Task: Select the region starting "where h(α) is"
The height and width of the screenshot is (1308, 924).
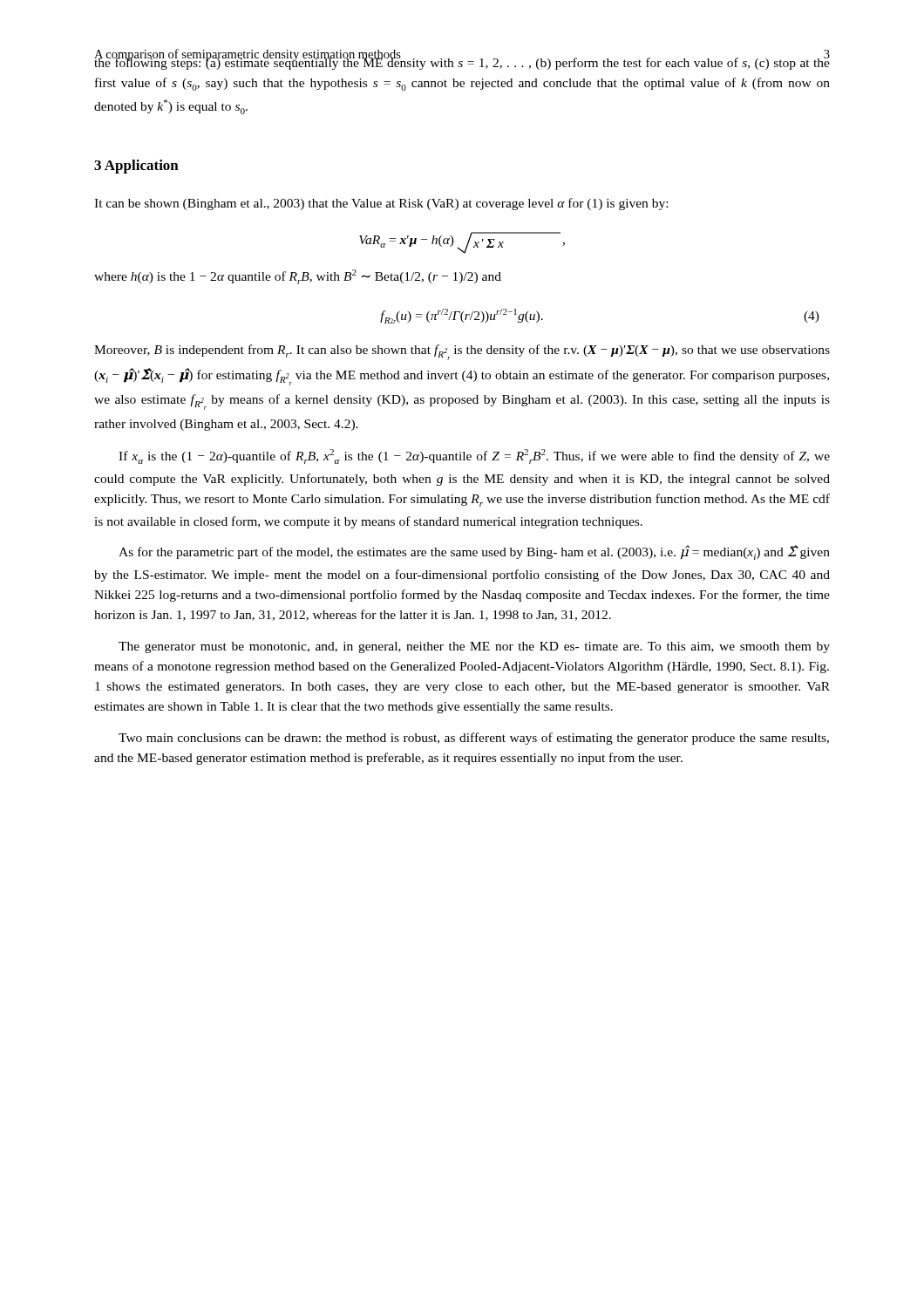Action: pos(298,277)
